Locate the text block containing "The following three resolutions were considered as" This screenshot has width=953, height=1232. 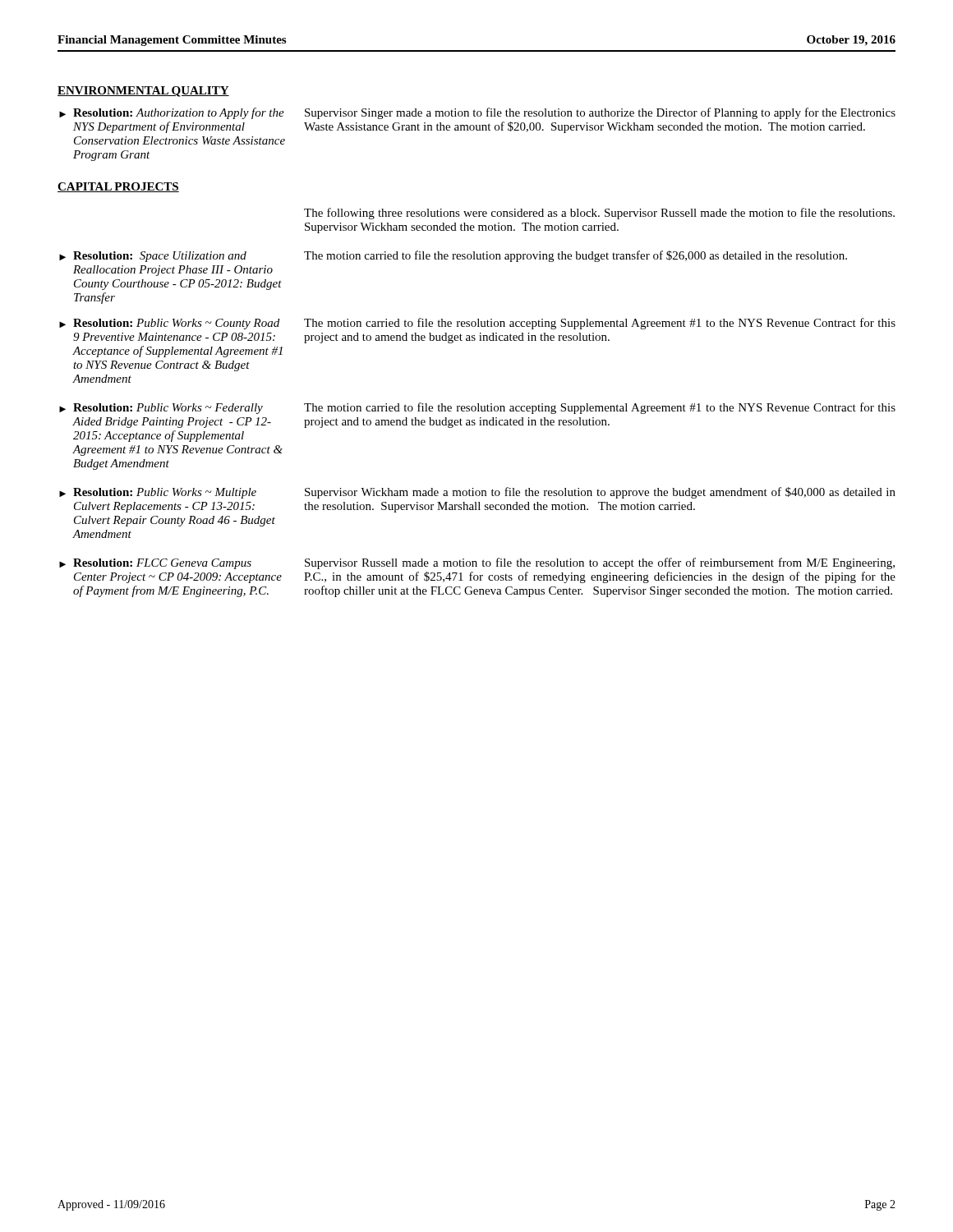(x=600, y=220)
